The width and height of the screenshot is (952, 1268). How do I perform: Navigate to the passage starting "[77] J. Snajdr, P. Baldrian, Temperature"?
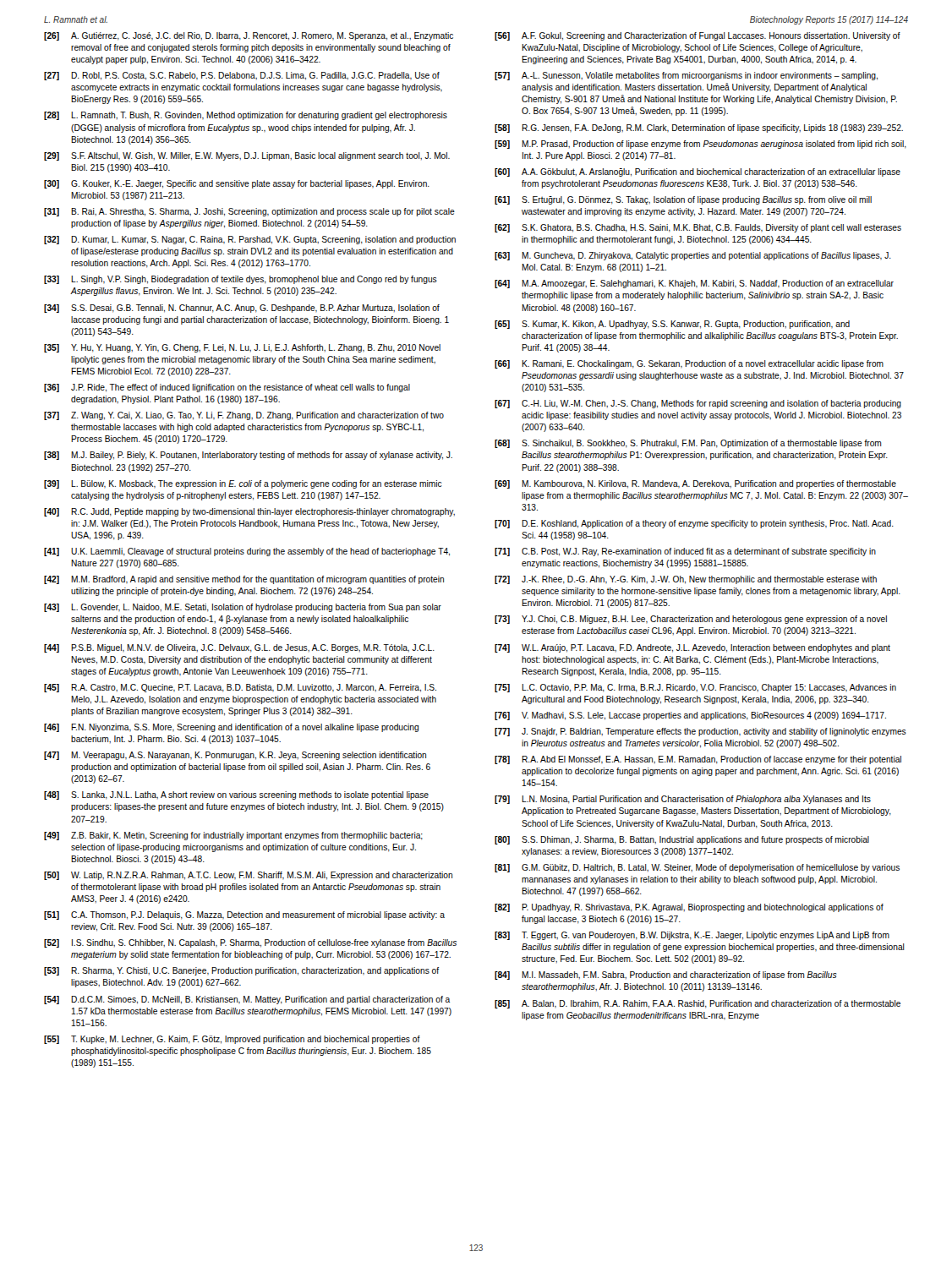[x=701, y=738]
